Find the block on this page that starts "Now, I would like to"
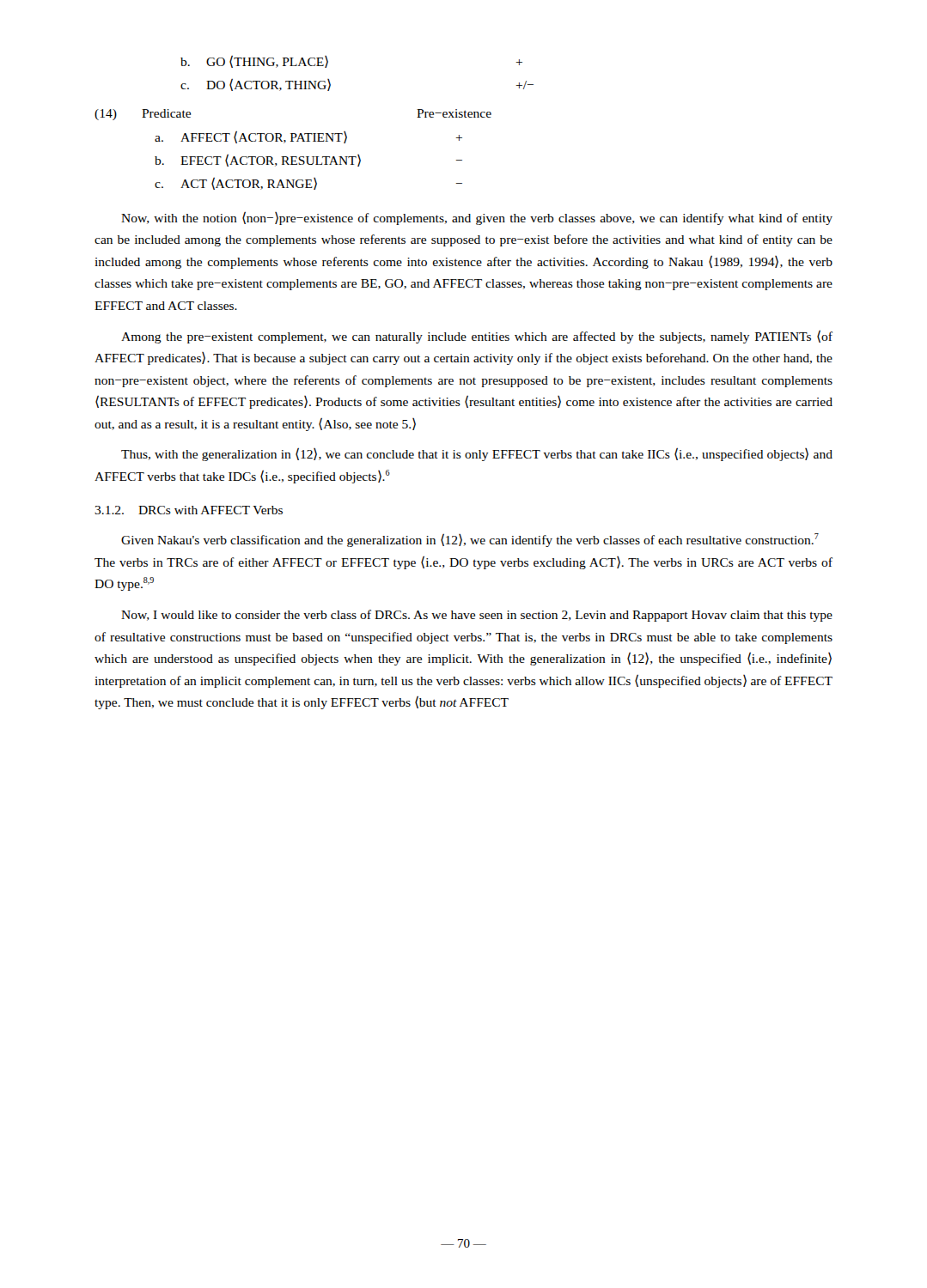This screenshot has height=1288, width=927. pyautogui.click(x=464, y=658)
